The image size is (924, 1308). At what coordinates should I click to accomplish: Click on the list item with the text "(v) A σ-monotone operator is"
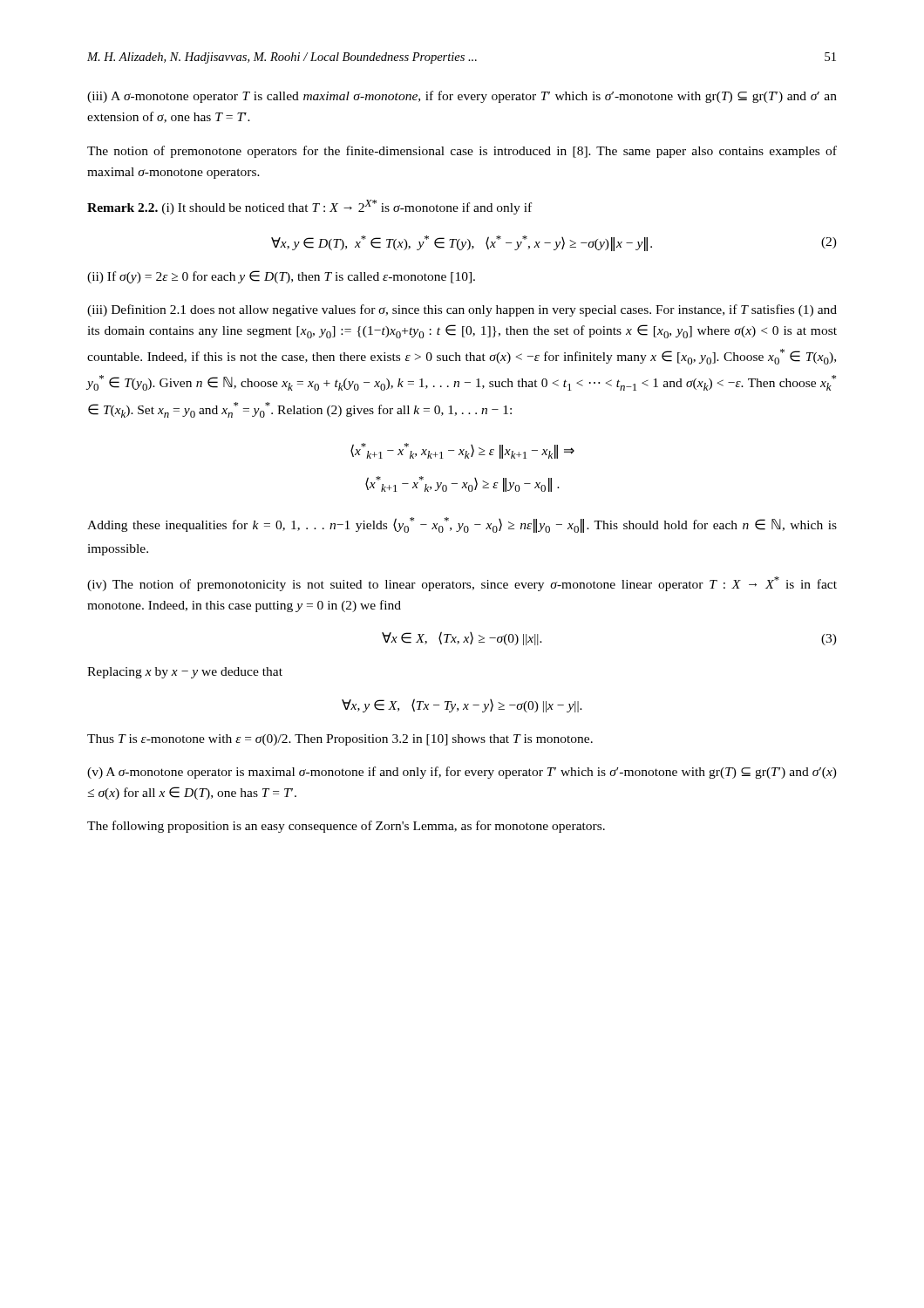coord(462,782)
